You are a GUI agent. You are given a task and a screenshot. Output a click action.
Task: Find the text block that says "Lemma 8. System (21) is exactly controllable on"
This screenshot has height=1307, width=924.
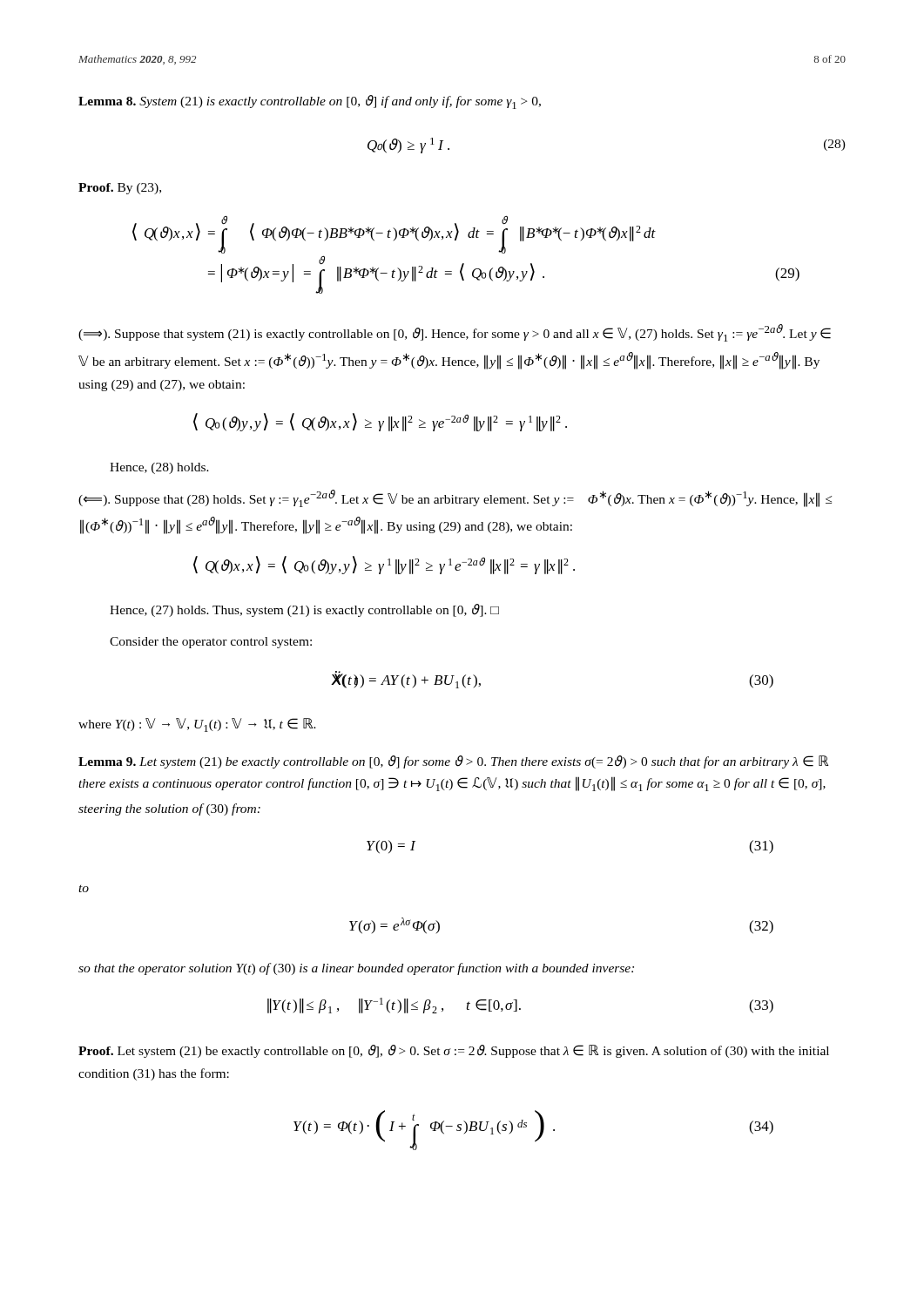point(310,102)
